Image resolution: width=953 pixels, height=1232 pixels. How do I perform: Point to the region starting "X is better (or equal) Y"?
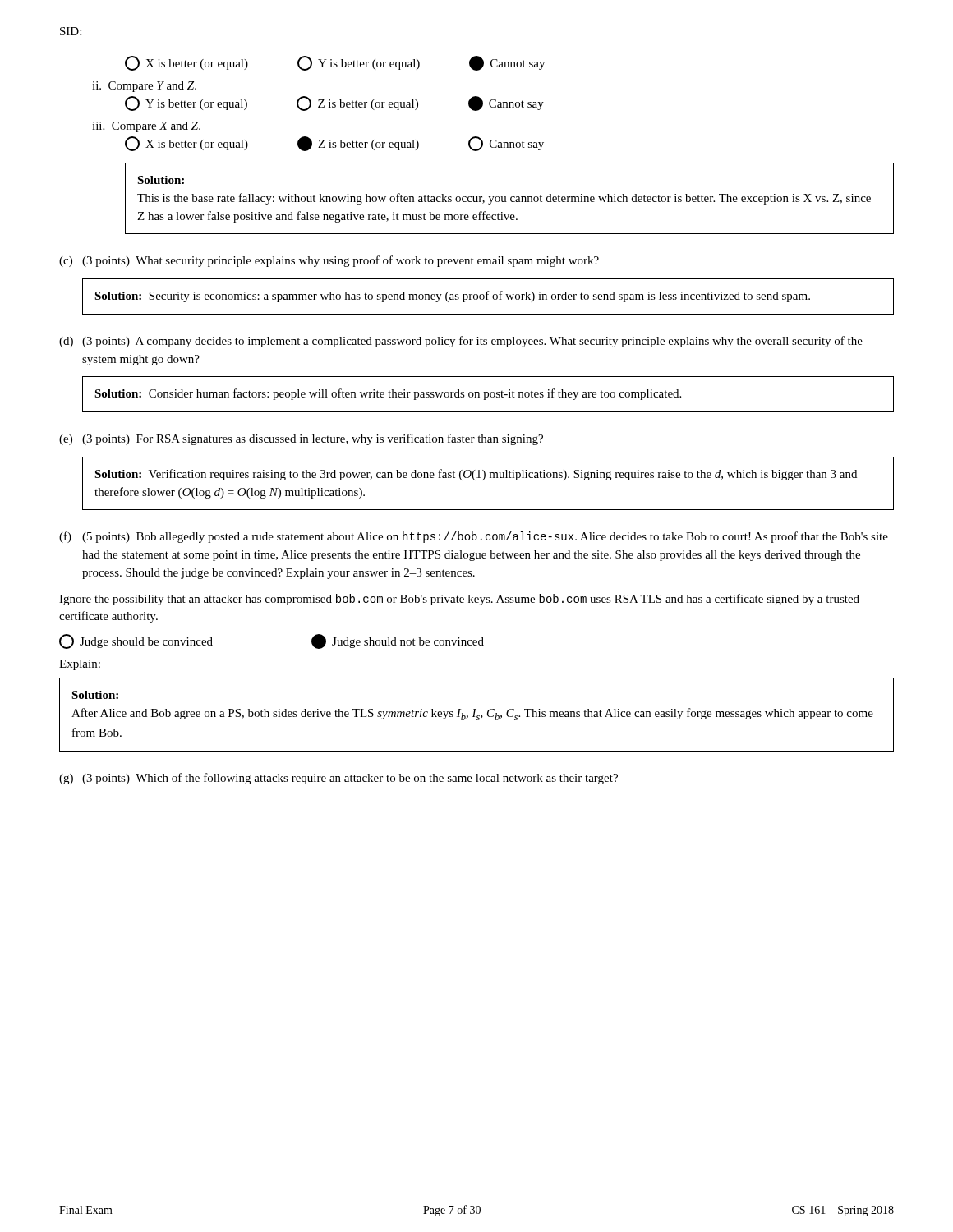509,63
